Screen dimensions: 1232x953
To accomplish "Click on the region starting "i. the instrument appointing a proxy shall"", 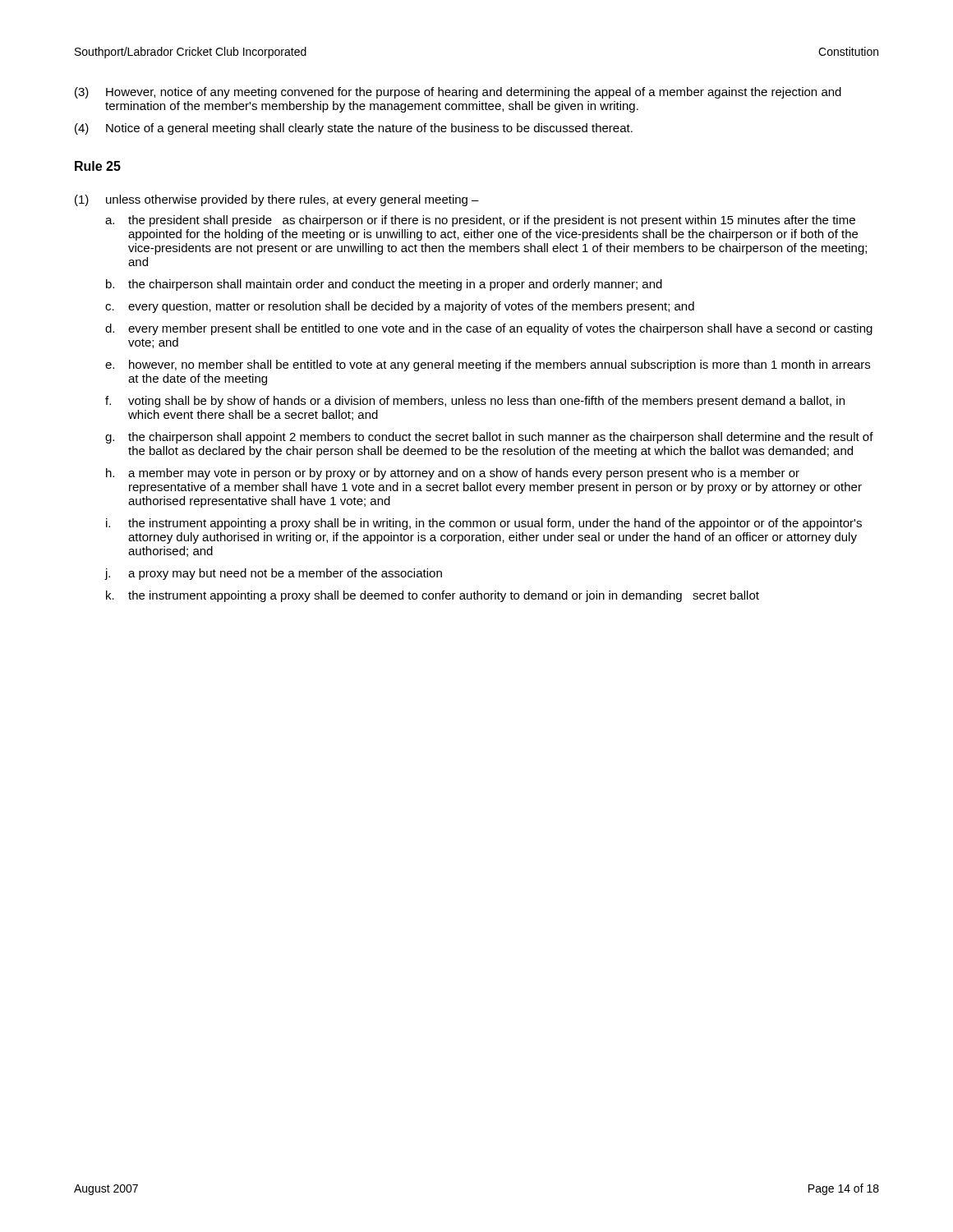I will pos(492,537).
